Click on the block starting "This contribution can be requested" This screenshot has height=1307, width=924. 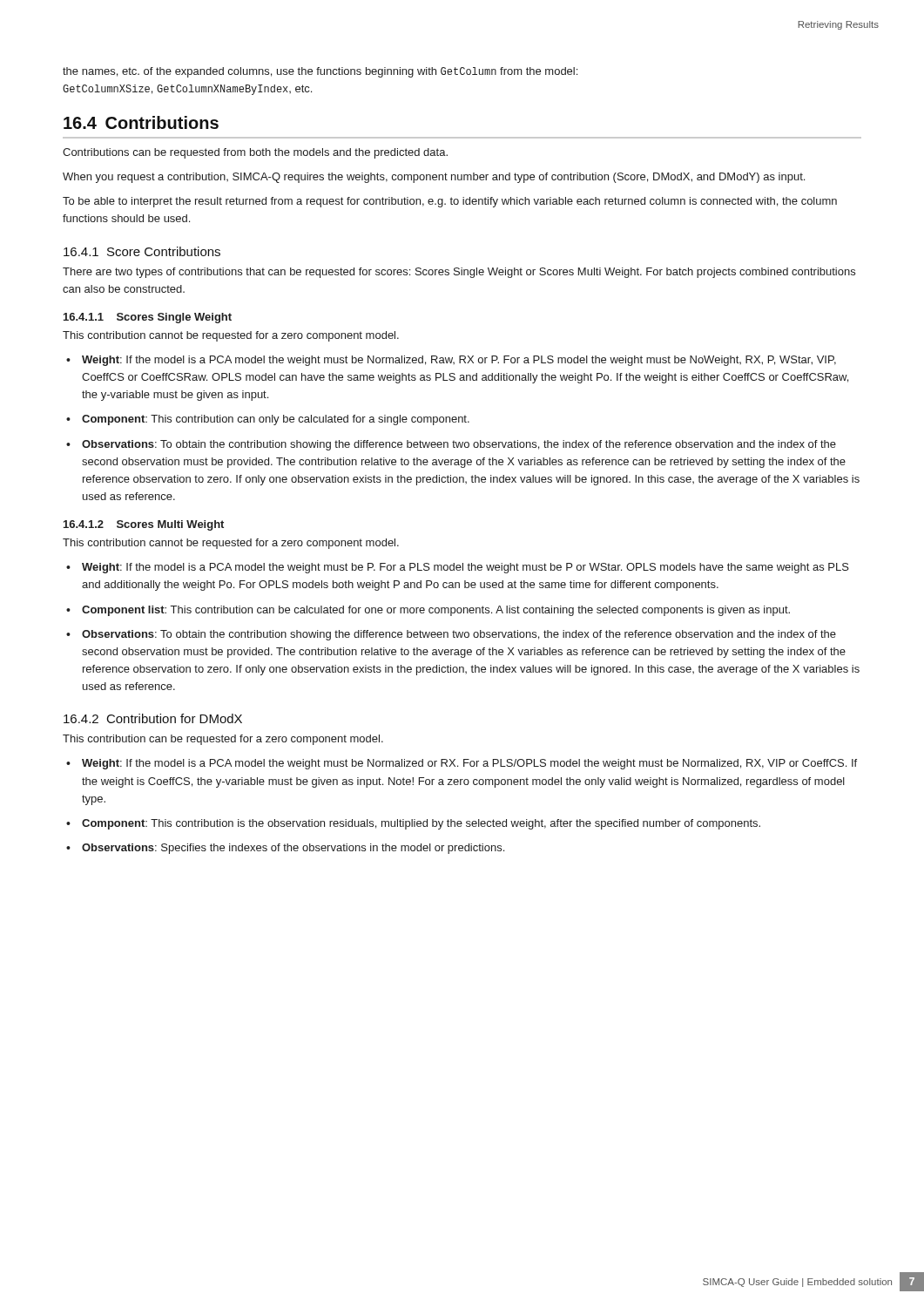tap(223, 739)
